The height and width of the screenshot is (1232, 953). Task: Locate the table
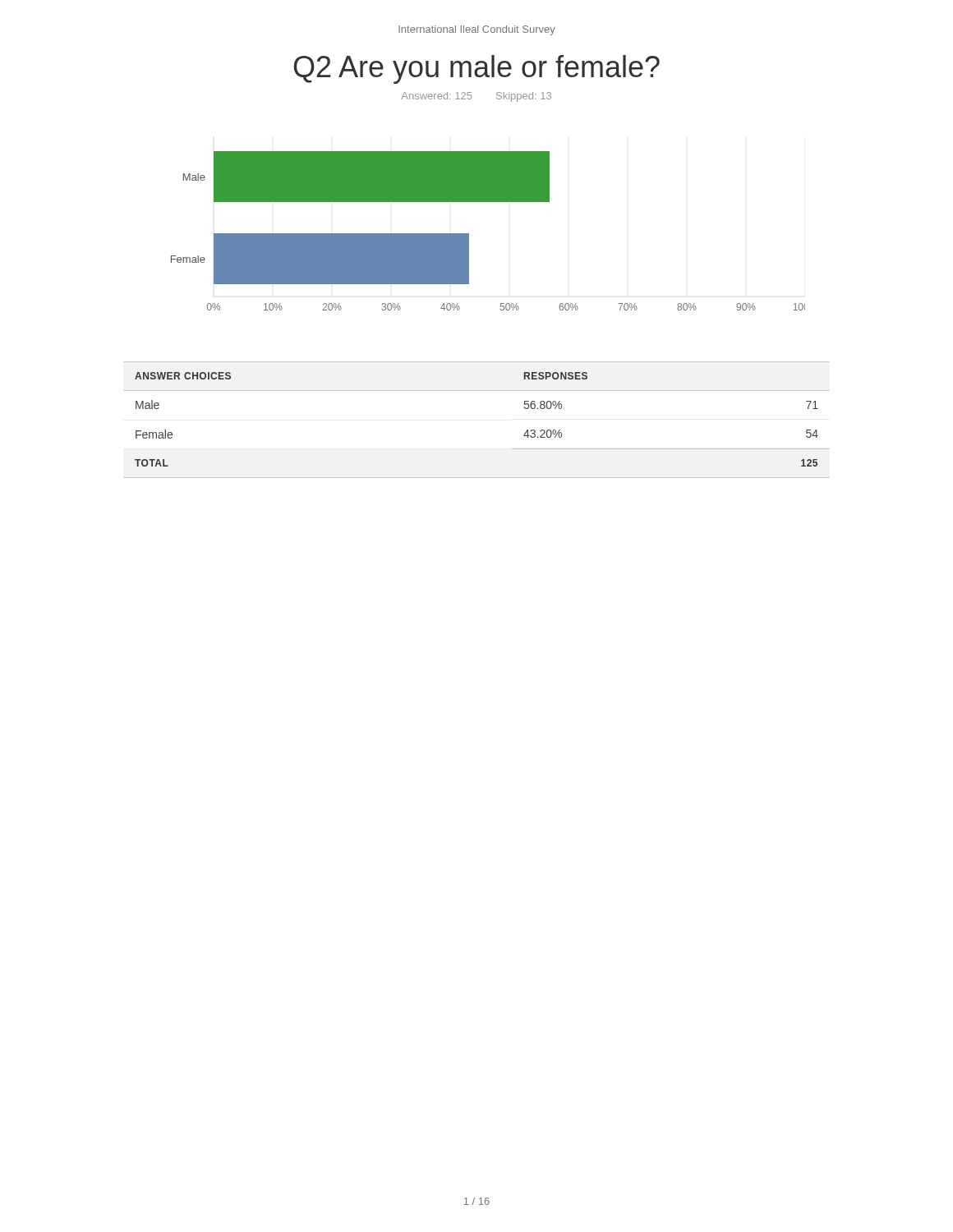[476, 420]
